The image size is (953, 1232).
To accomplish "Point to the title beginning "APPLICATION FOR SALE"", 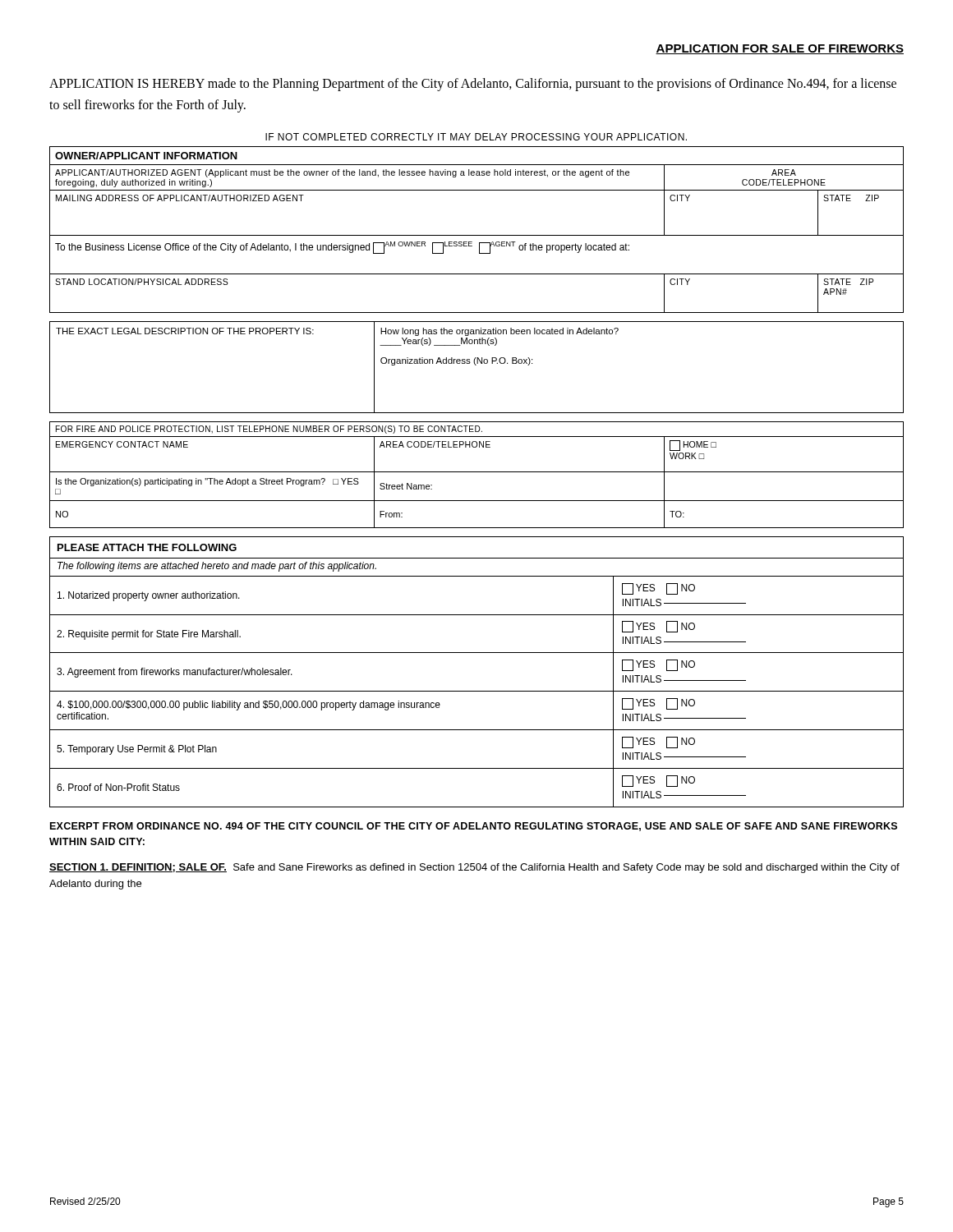I will tap(780, 48).
